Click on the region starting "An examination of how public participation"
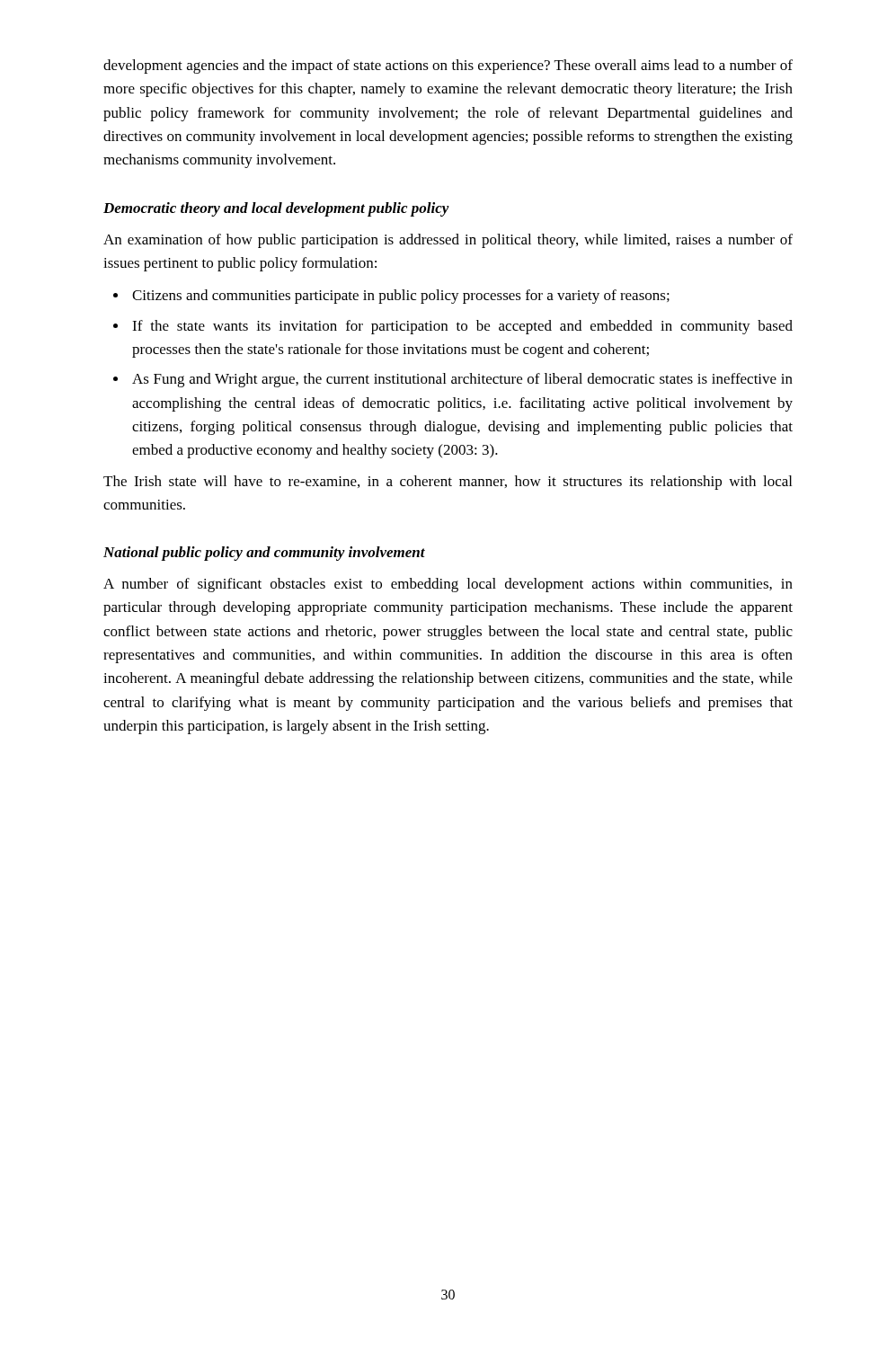This screenshot has width=896, height=1348. [x=448, y=251]
